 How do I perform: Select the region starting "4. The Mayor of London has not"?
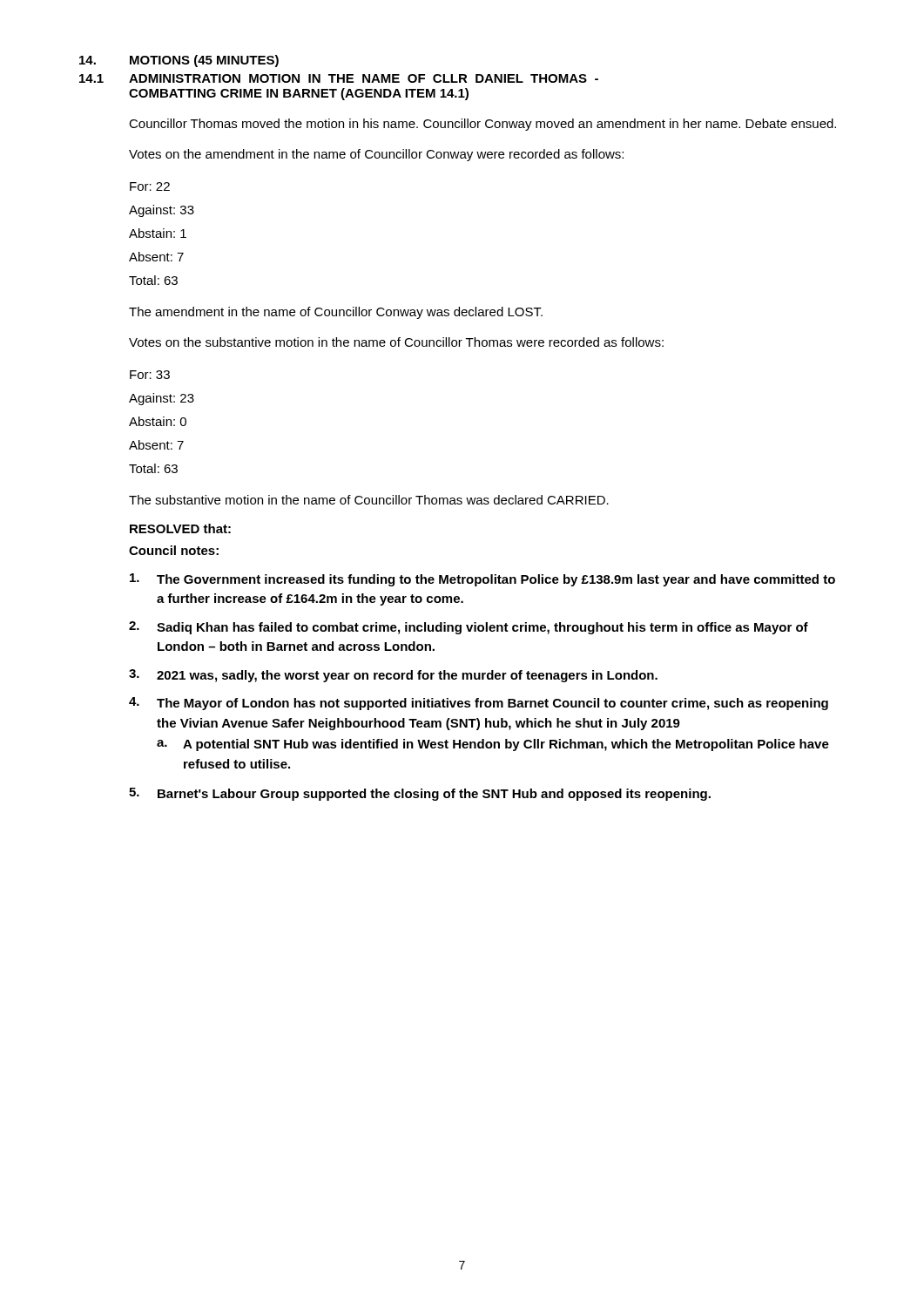click(x=487, y=713)
